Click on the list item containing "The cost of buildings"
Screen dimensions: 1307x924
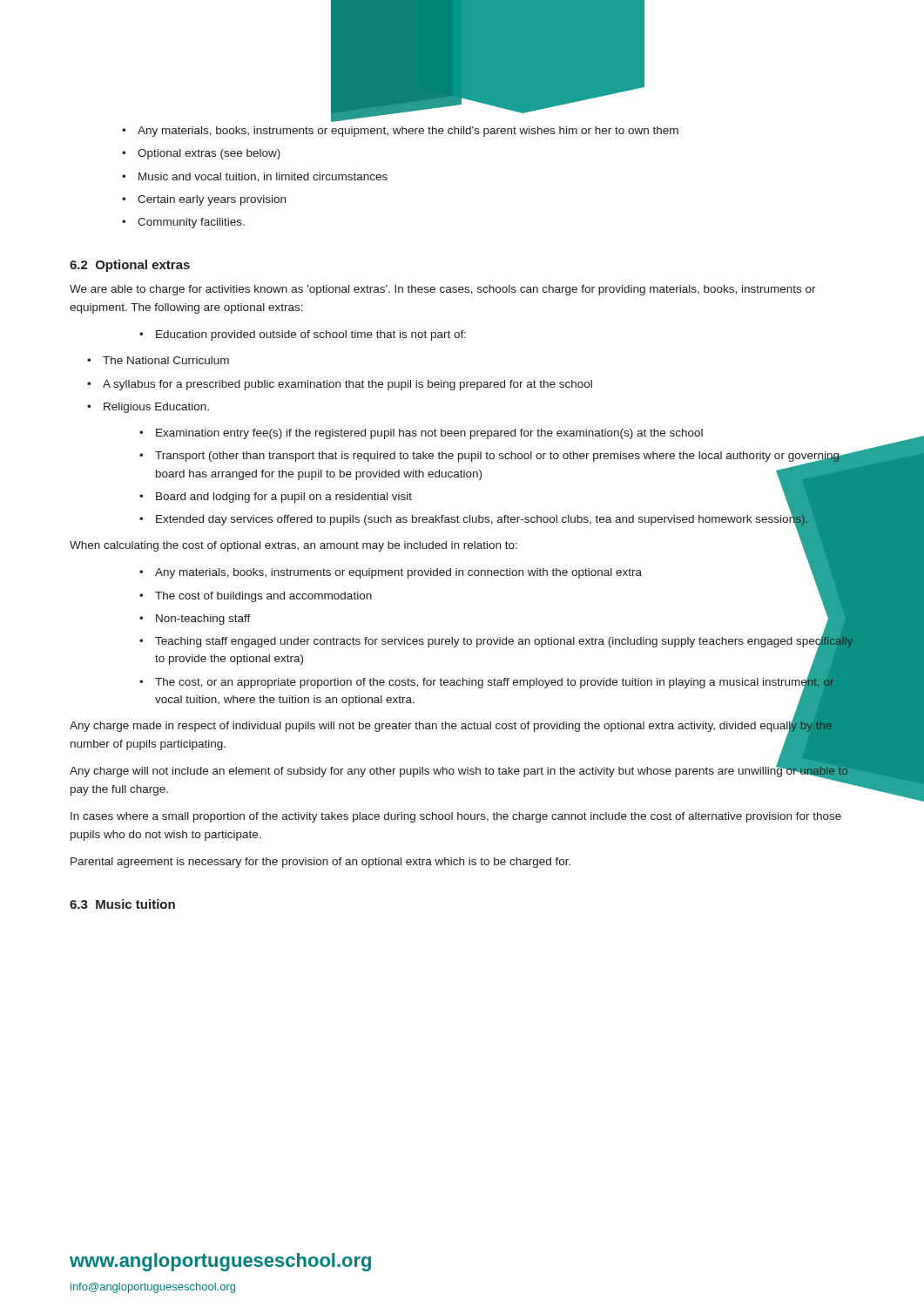pos(264,595)
